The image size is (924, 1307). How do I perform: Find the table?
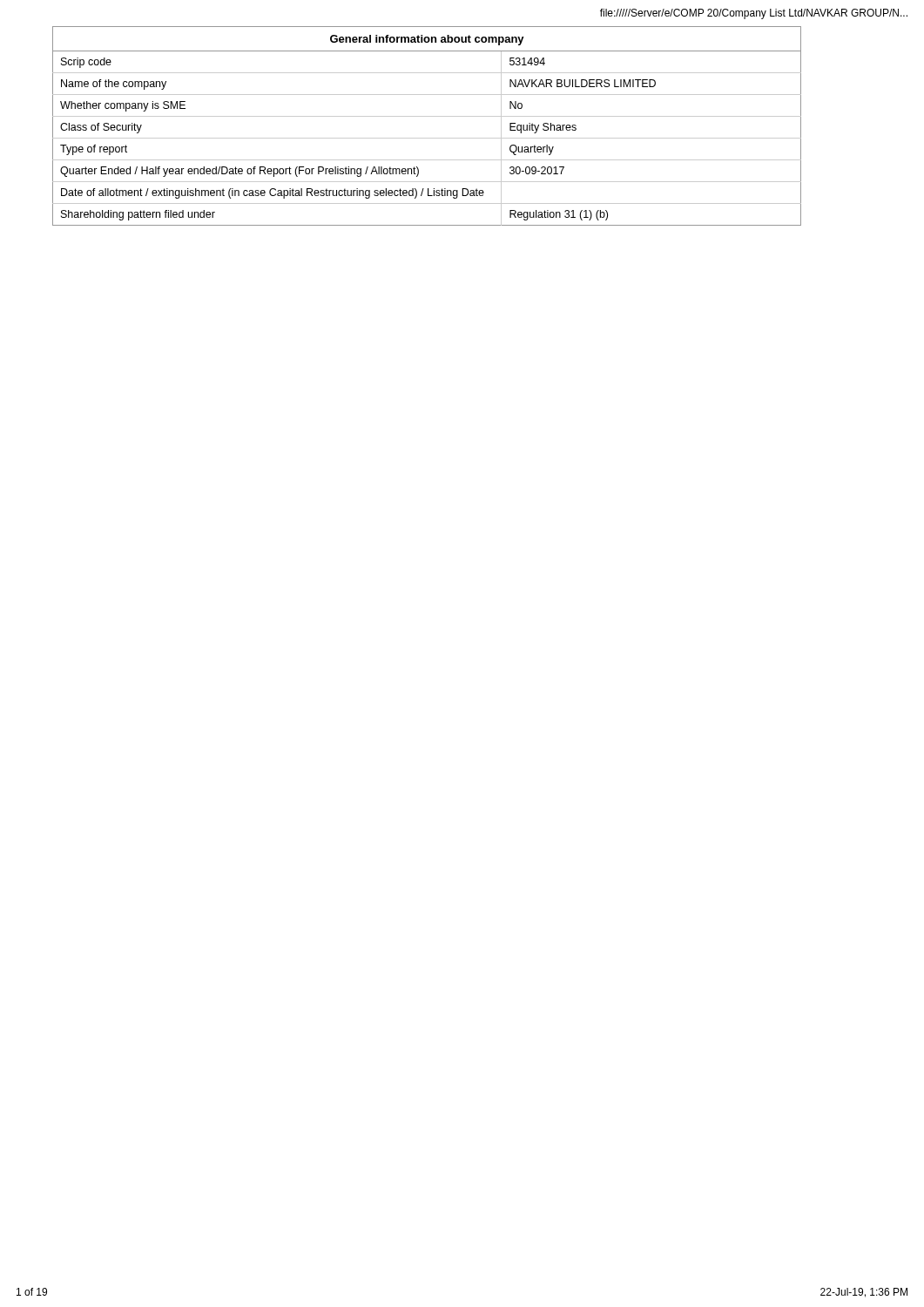[x=427, y=126]
